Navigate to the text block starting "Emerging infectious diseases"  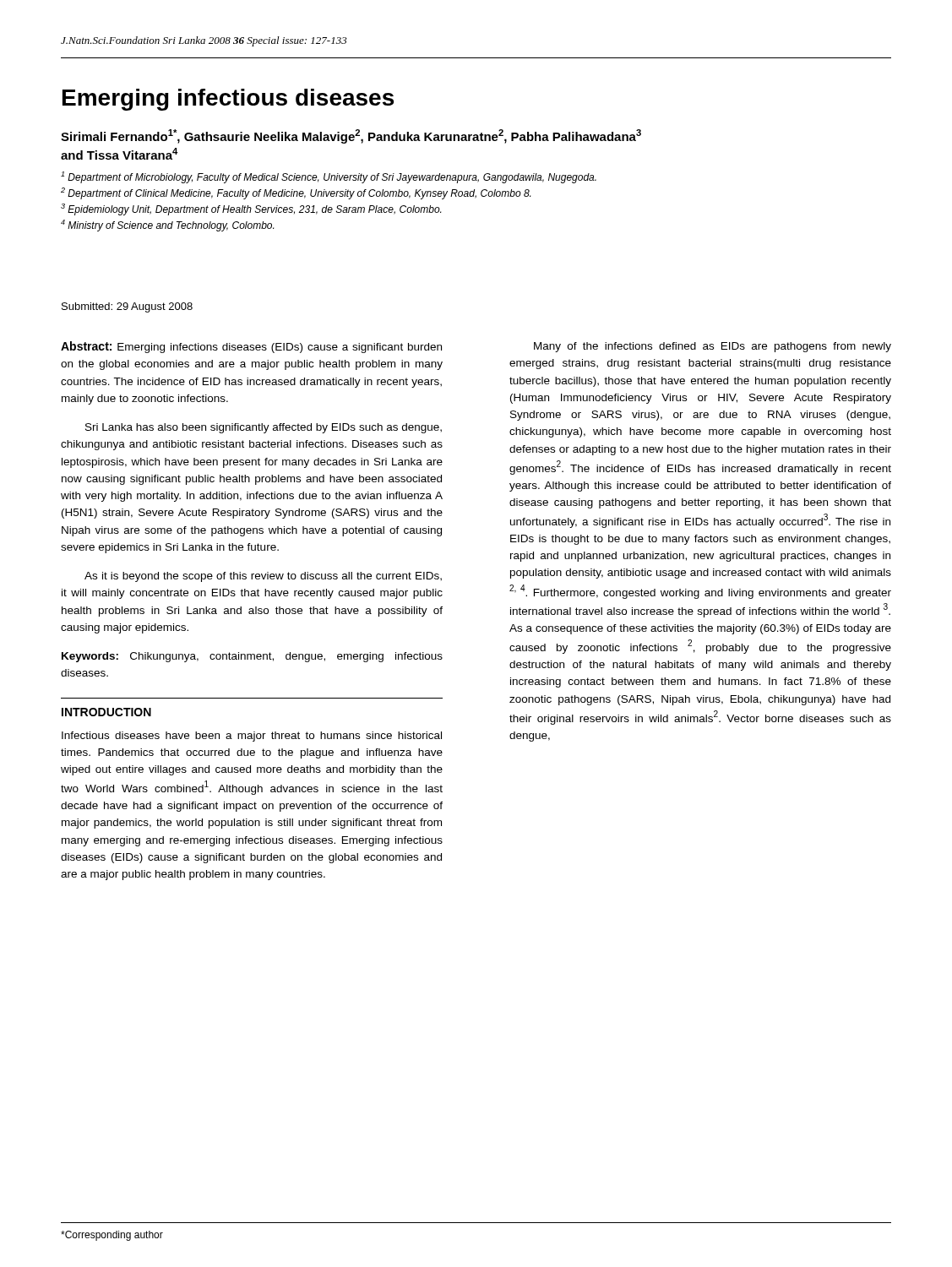(228, 100)
